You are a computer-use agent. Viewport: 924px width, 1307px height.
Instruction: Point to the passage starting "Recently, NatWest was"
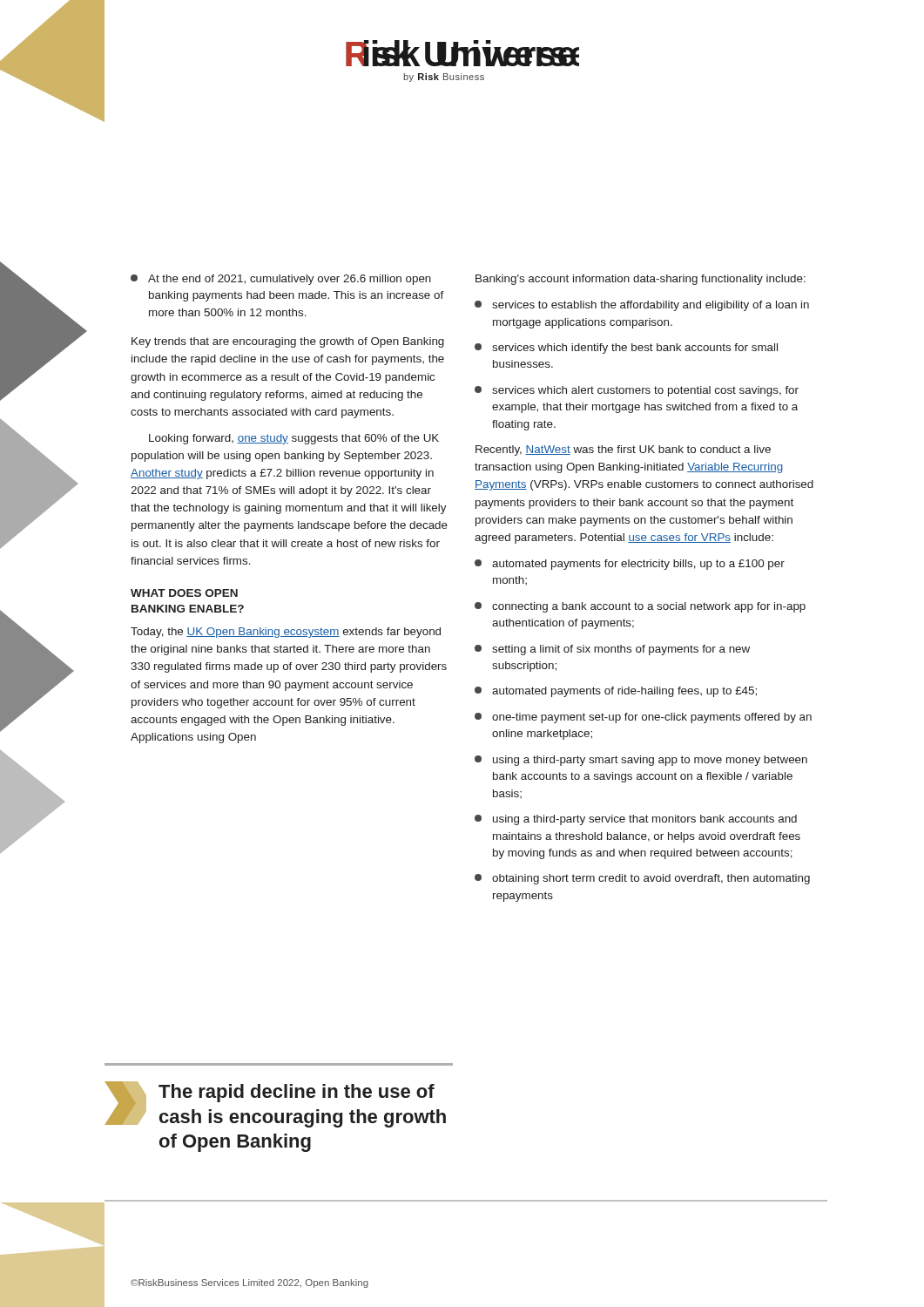(644, 494)
